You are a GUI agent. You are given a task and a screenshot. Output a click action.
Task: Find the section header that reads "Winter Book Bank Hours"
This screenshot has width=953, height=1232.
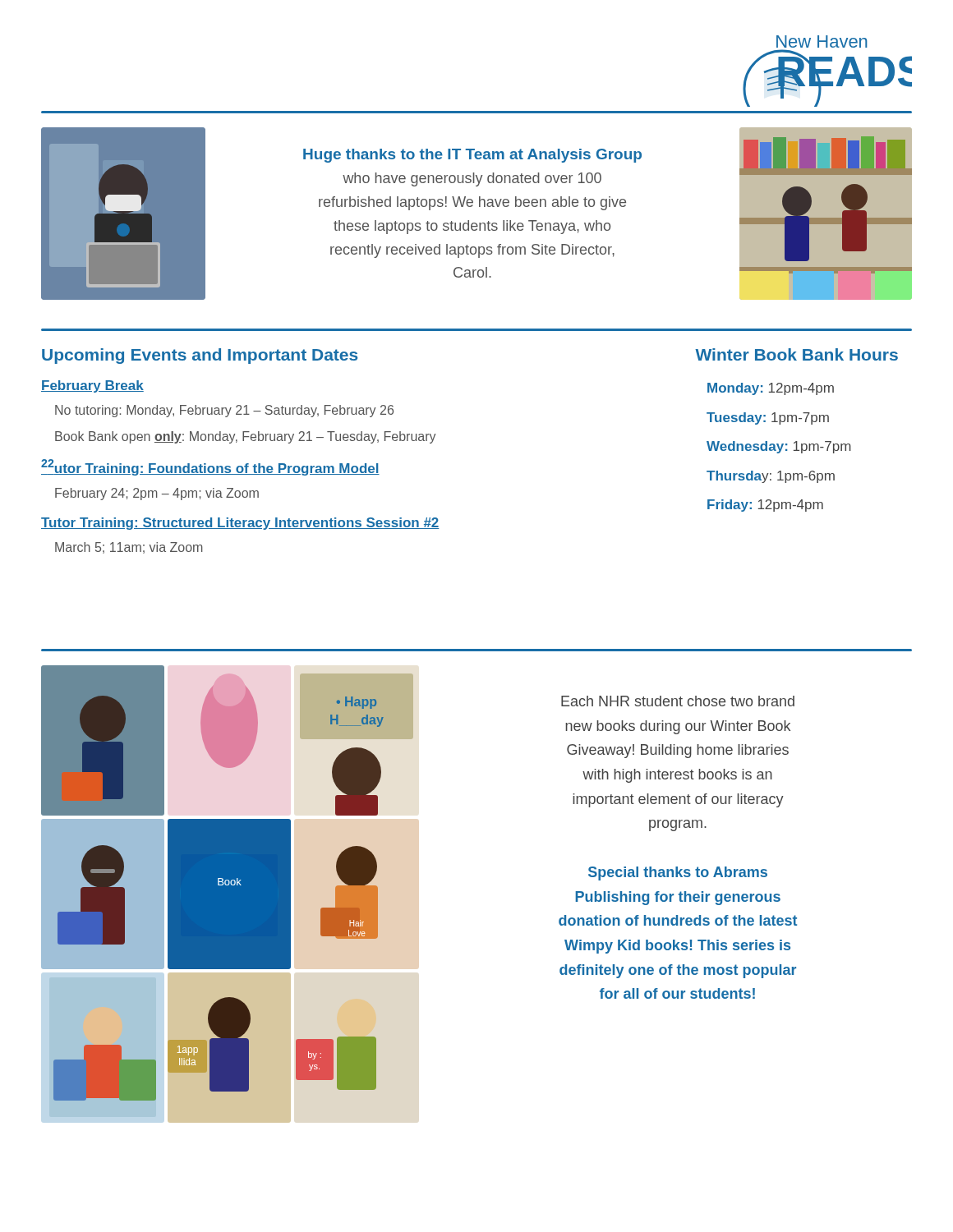click(x=797, y=354)
